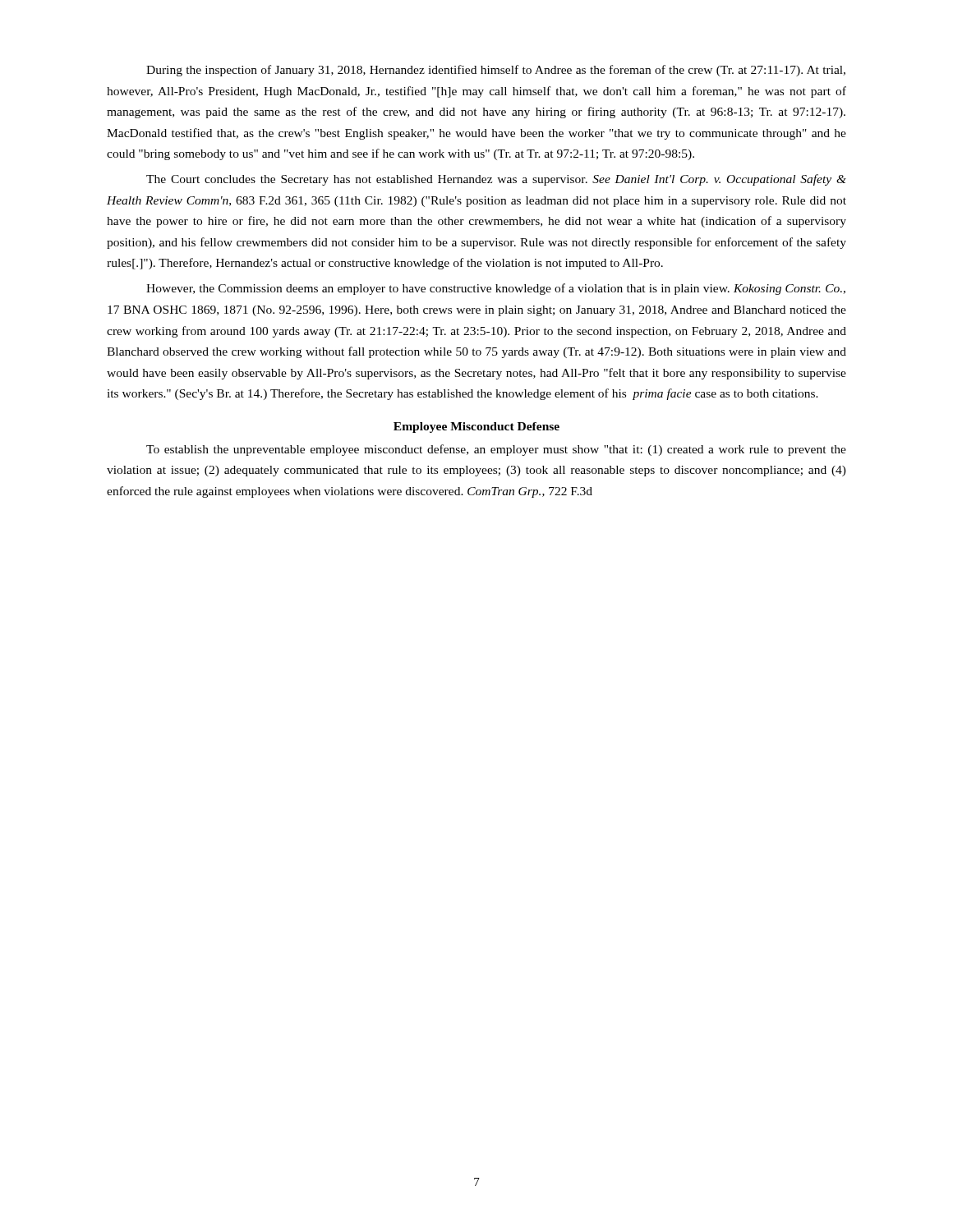
Task: Point to the passage starting "To establish the unpreventable employee misconduct defense,"
Action: point(476,470)
